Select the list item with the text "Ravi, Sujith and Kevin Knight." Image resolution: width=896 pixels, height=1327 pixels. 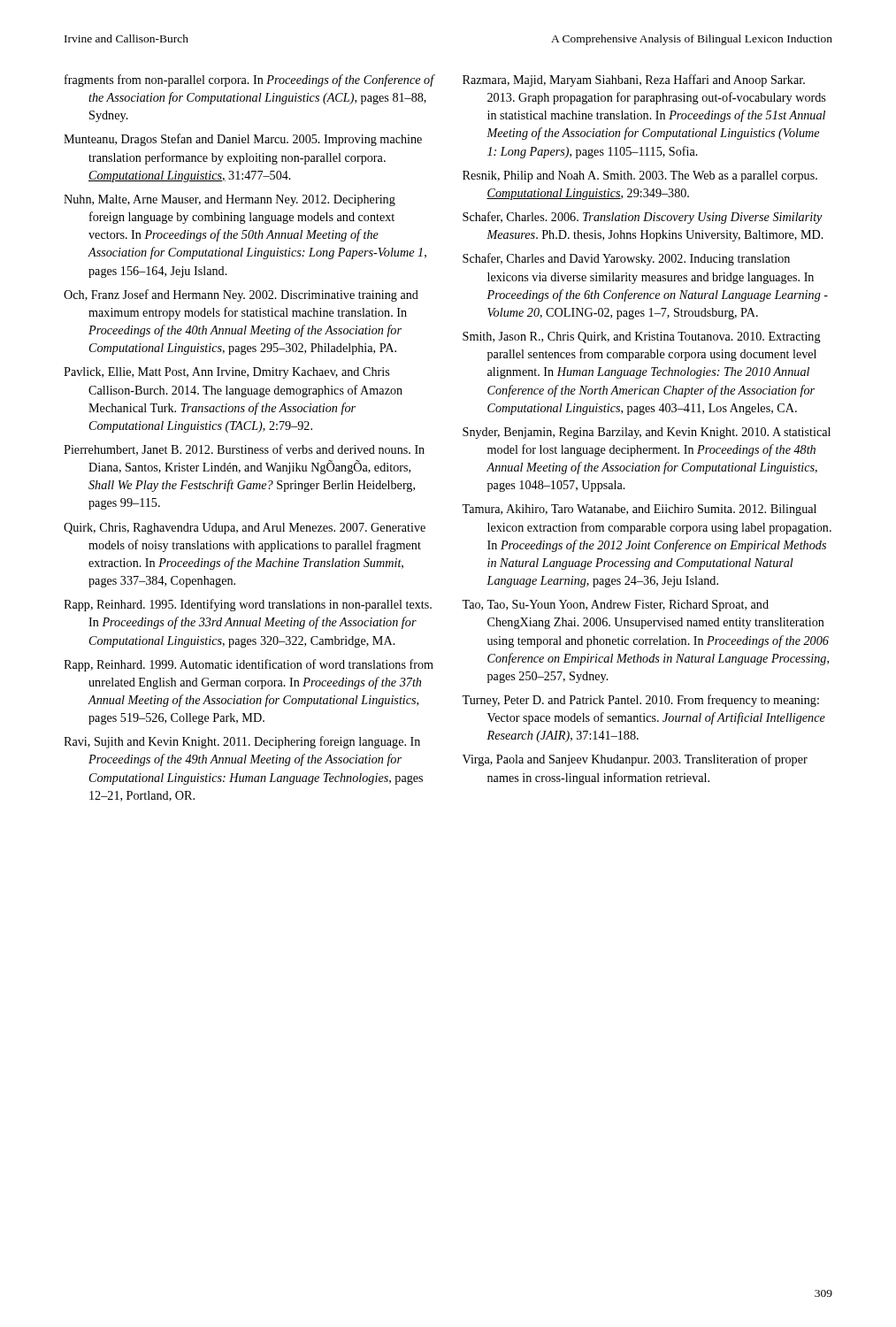click(x=244, y=768)
